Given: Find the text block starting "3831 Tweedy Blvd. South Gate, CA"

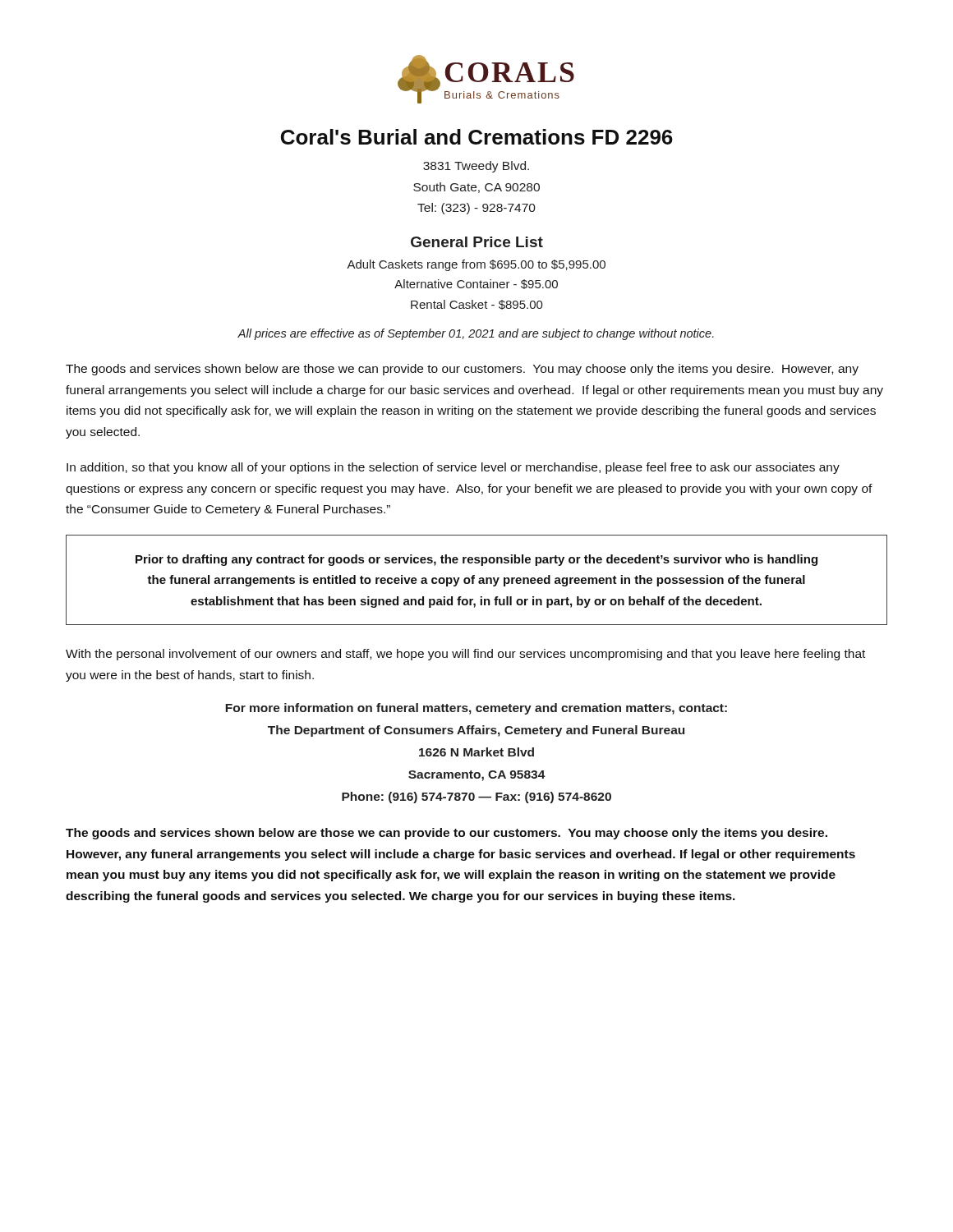Looking at the screenshot, I should [476, 187].
